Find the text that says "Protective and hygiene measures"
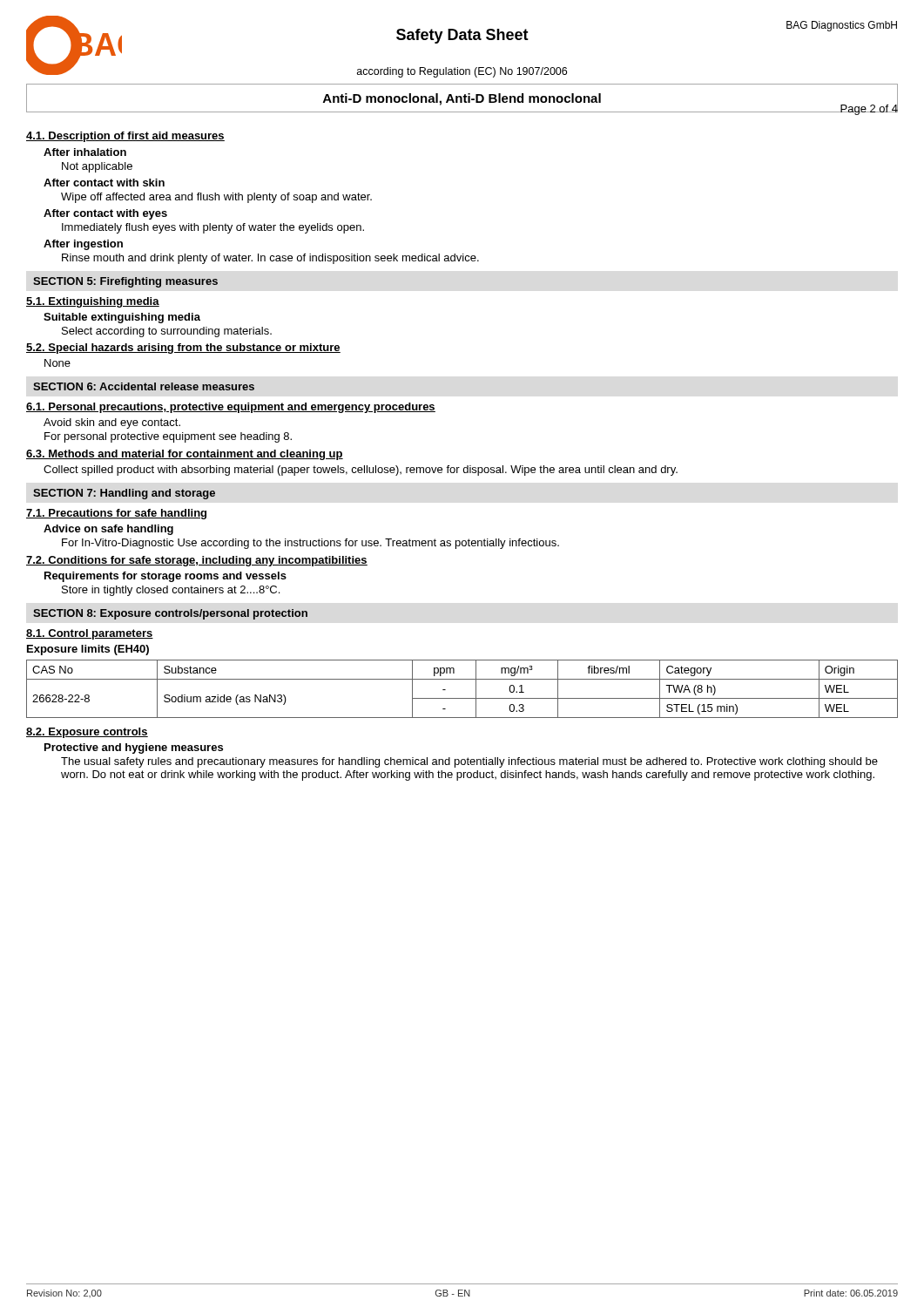The image size is (924, 1307). pos(134,747)
